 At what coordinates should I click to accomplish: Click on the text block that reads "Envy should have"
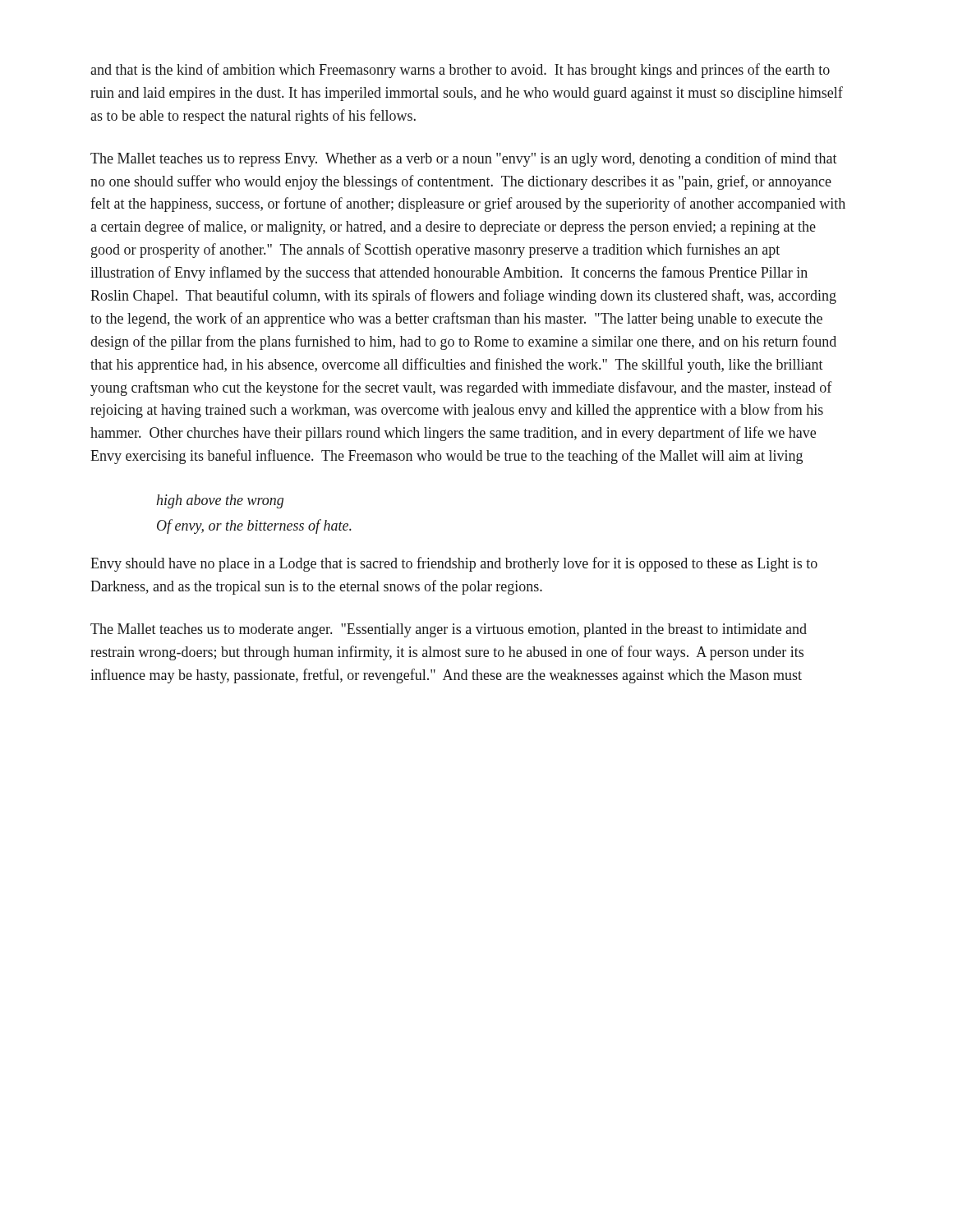pyautogui.click(x=454, y=575)
